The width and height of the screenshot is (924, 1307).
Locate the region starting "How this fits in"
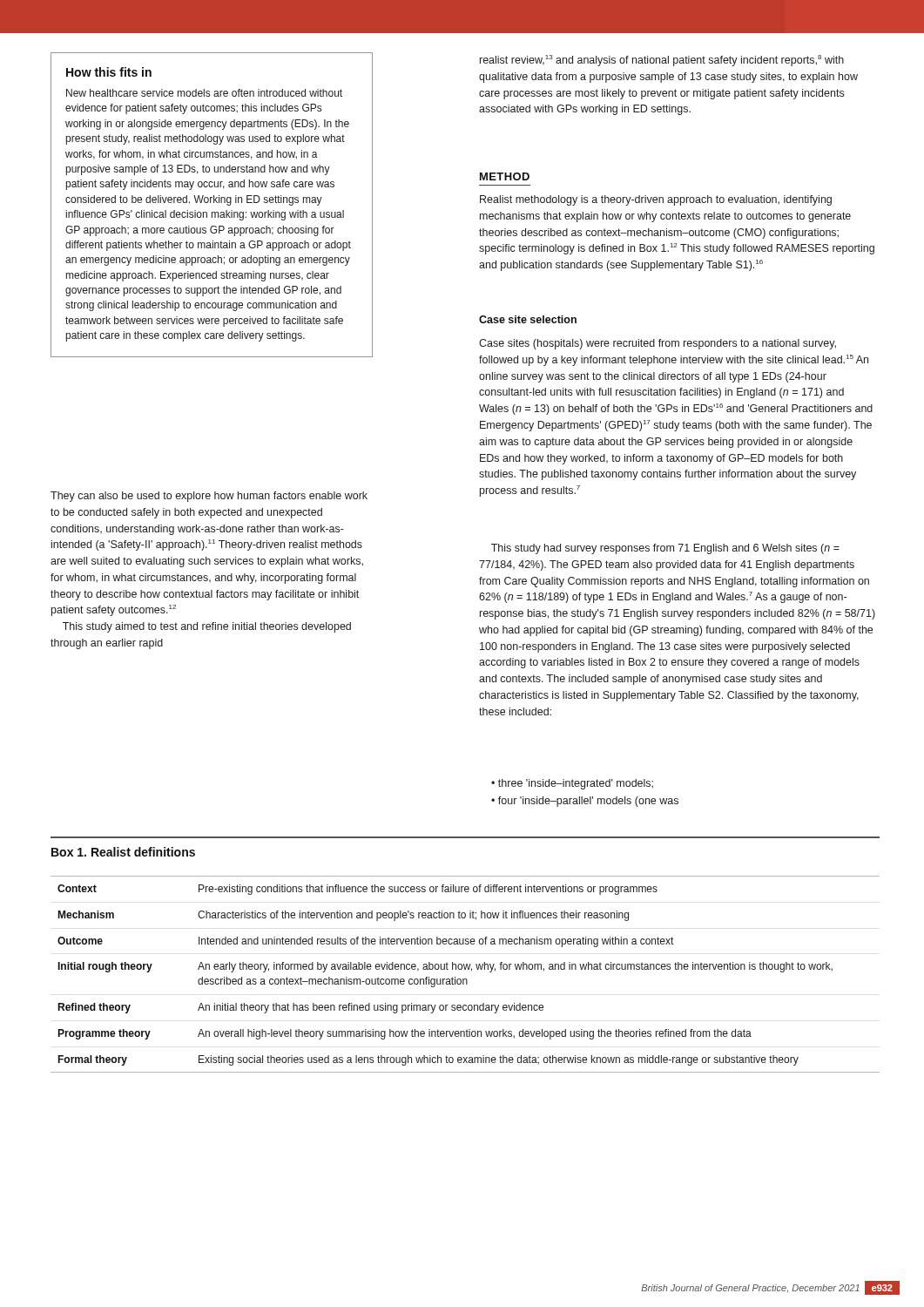(212, 205)
